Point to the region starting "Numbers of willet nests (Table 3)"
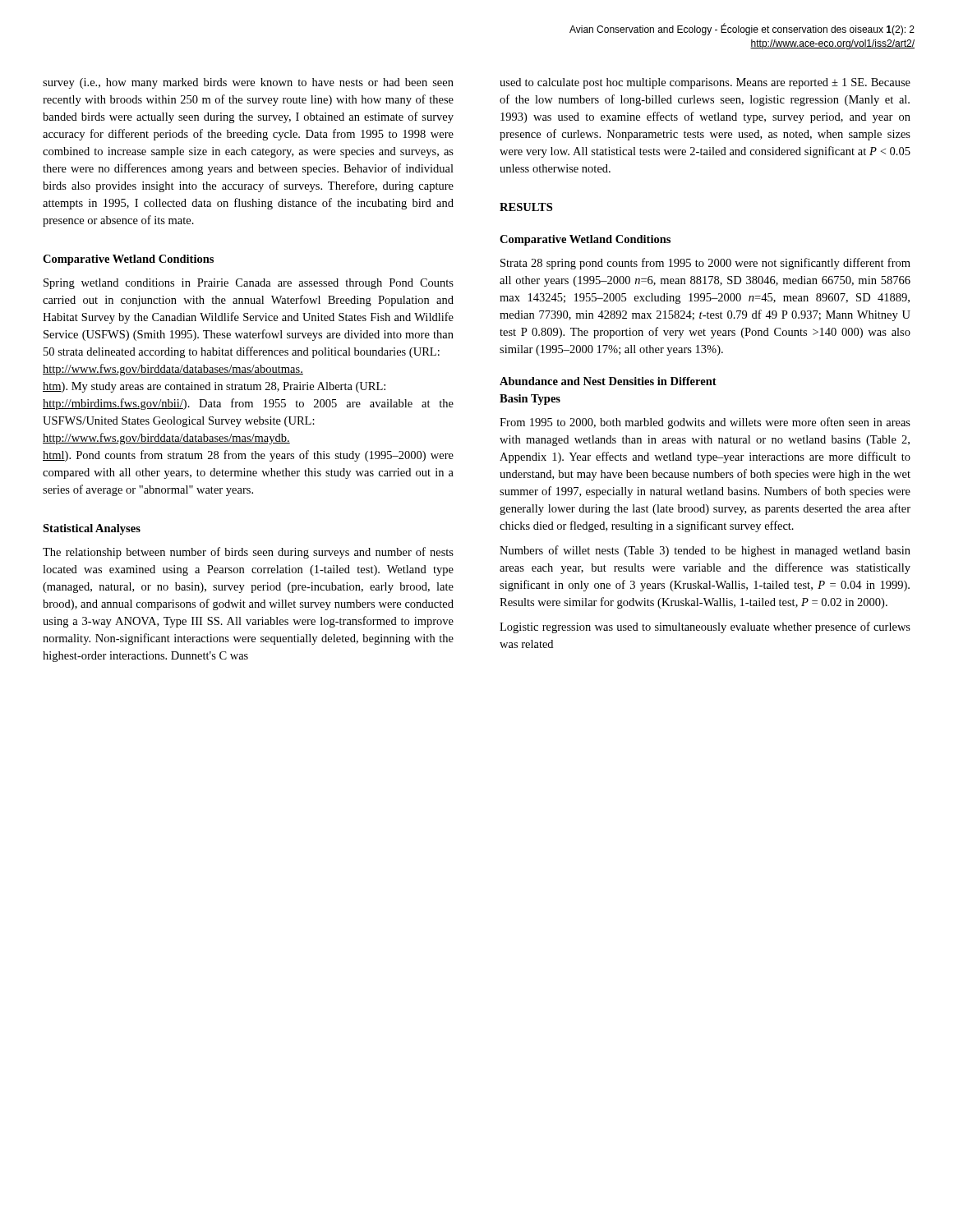 (705, 577)
